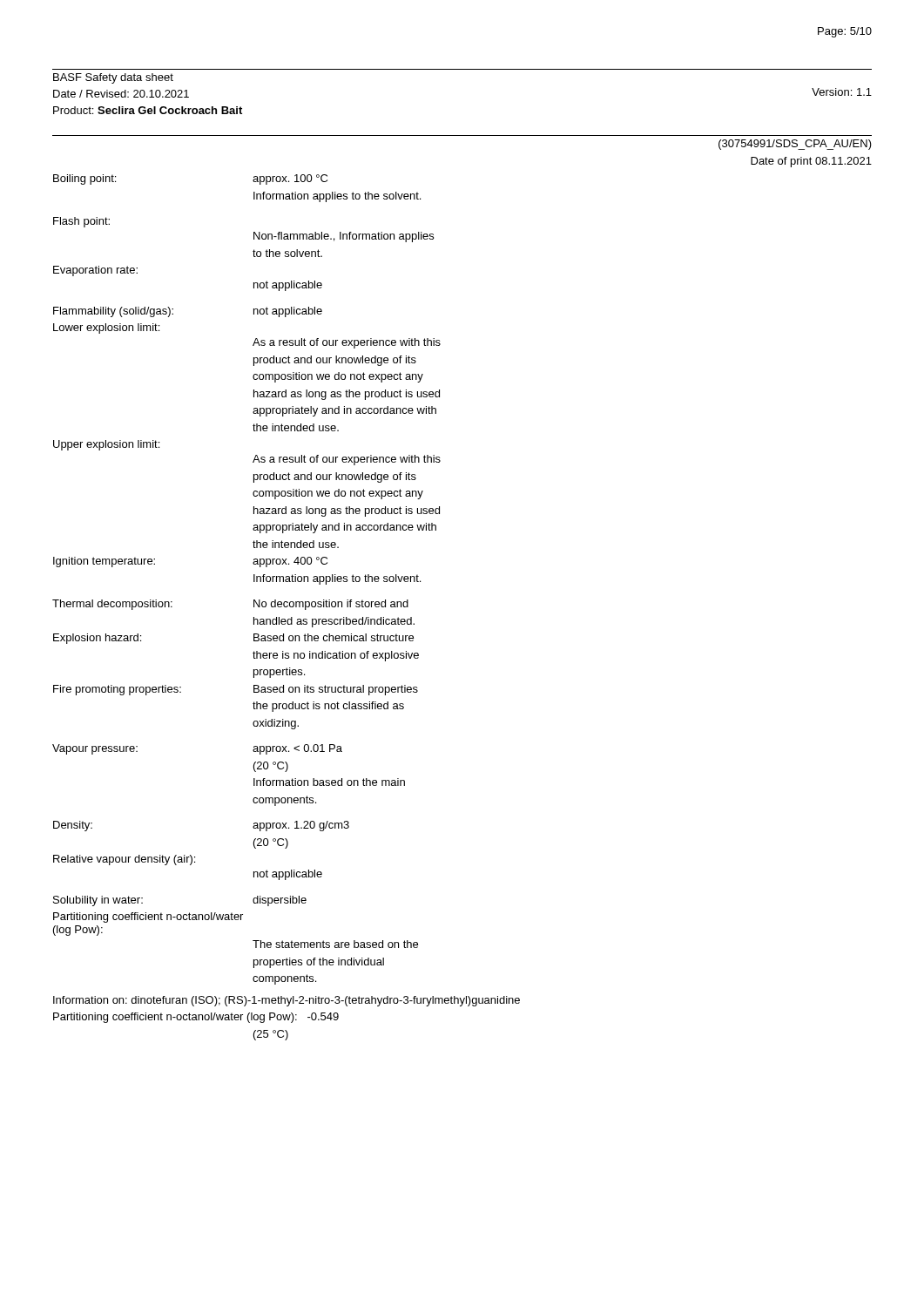Find the block on this page that starts "Upper explosion limit: As a result of our"
Image resolution: width=924 pixels, height=1307 pixels.
[106, 445]
